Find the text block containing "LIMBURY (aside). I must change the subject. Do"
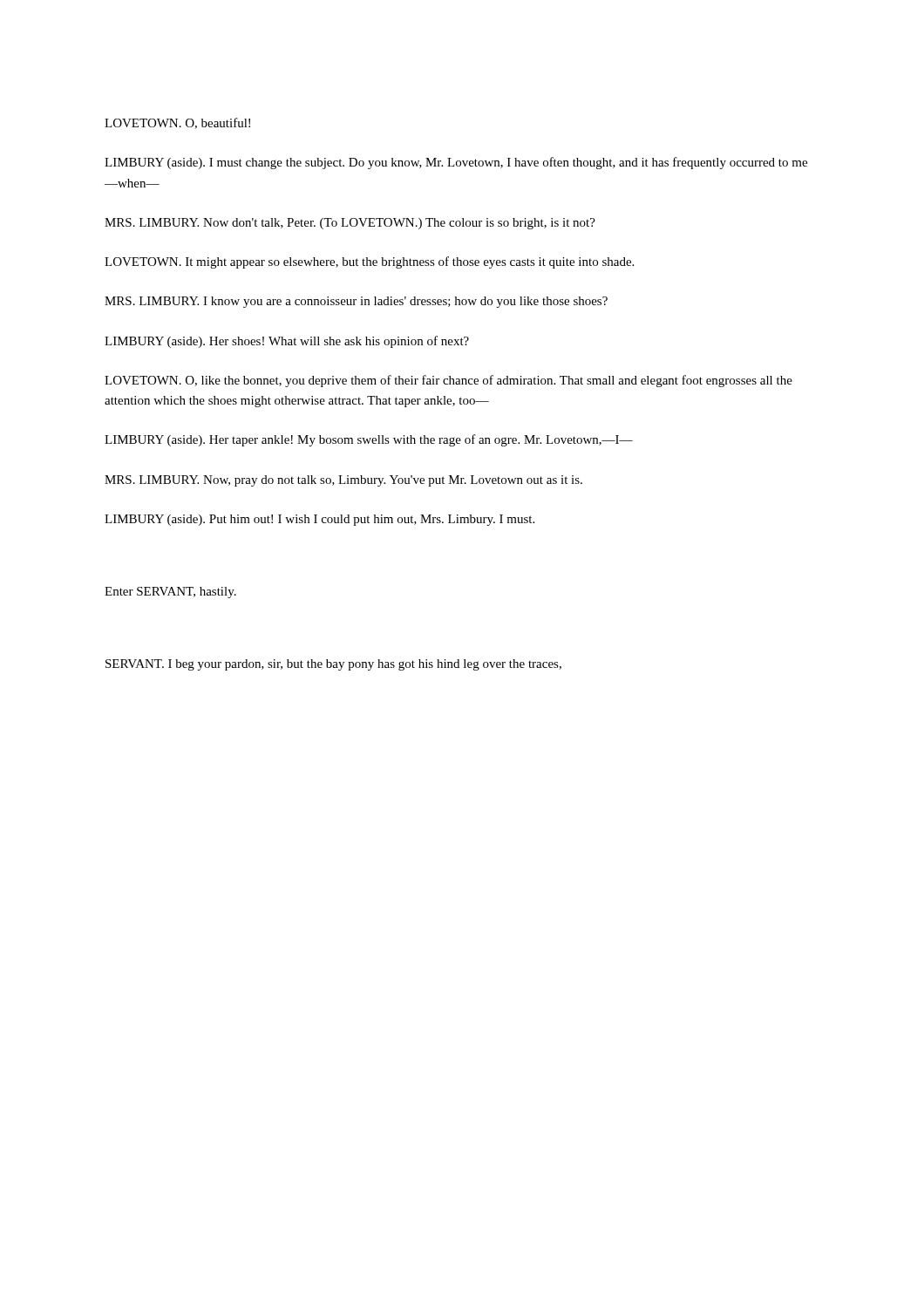The image size is (924, 1308). click(456, 173)
